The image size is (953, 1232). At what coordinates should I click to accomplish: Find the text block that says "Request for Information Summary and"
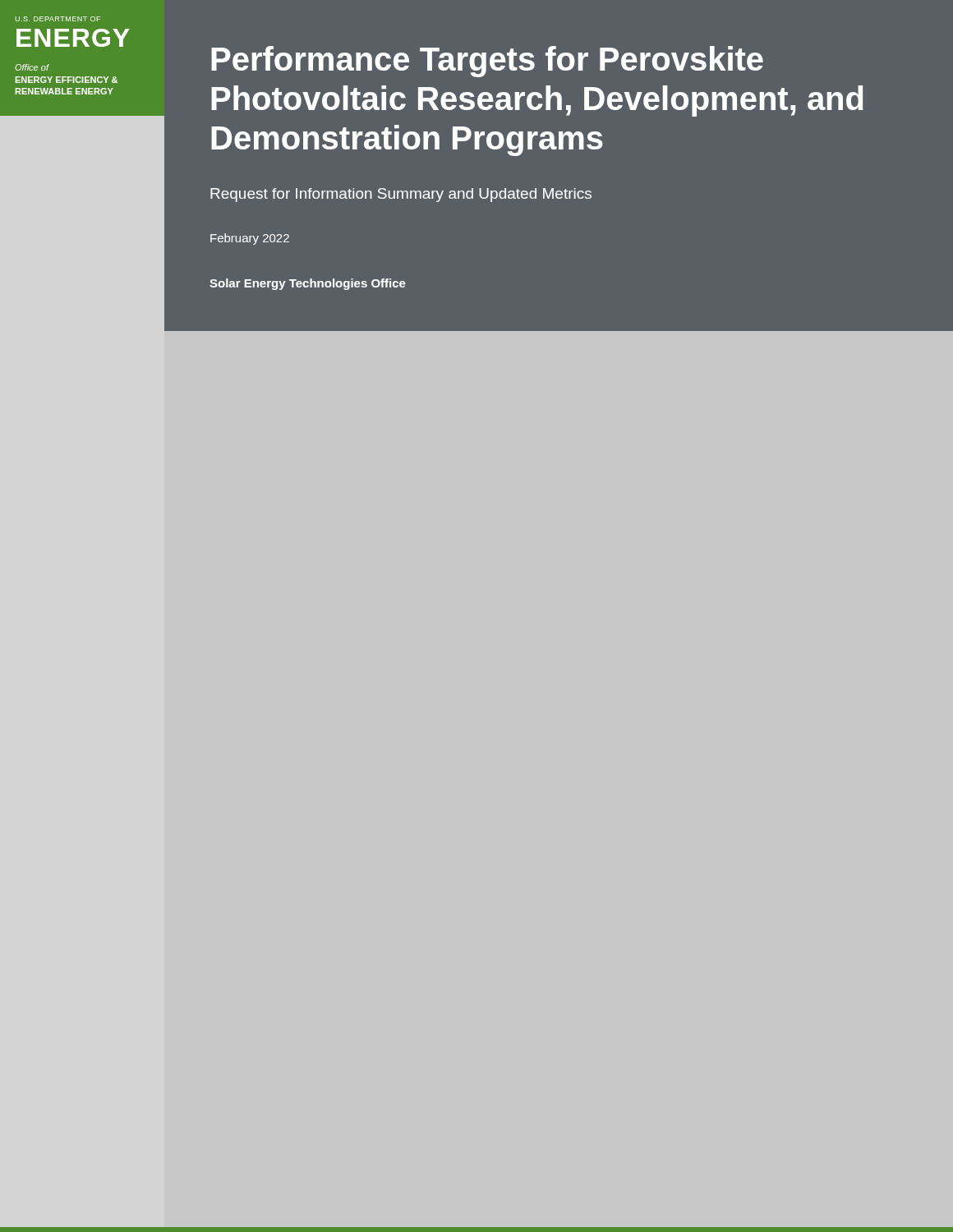point(559,194)
